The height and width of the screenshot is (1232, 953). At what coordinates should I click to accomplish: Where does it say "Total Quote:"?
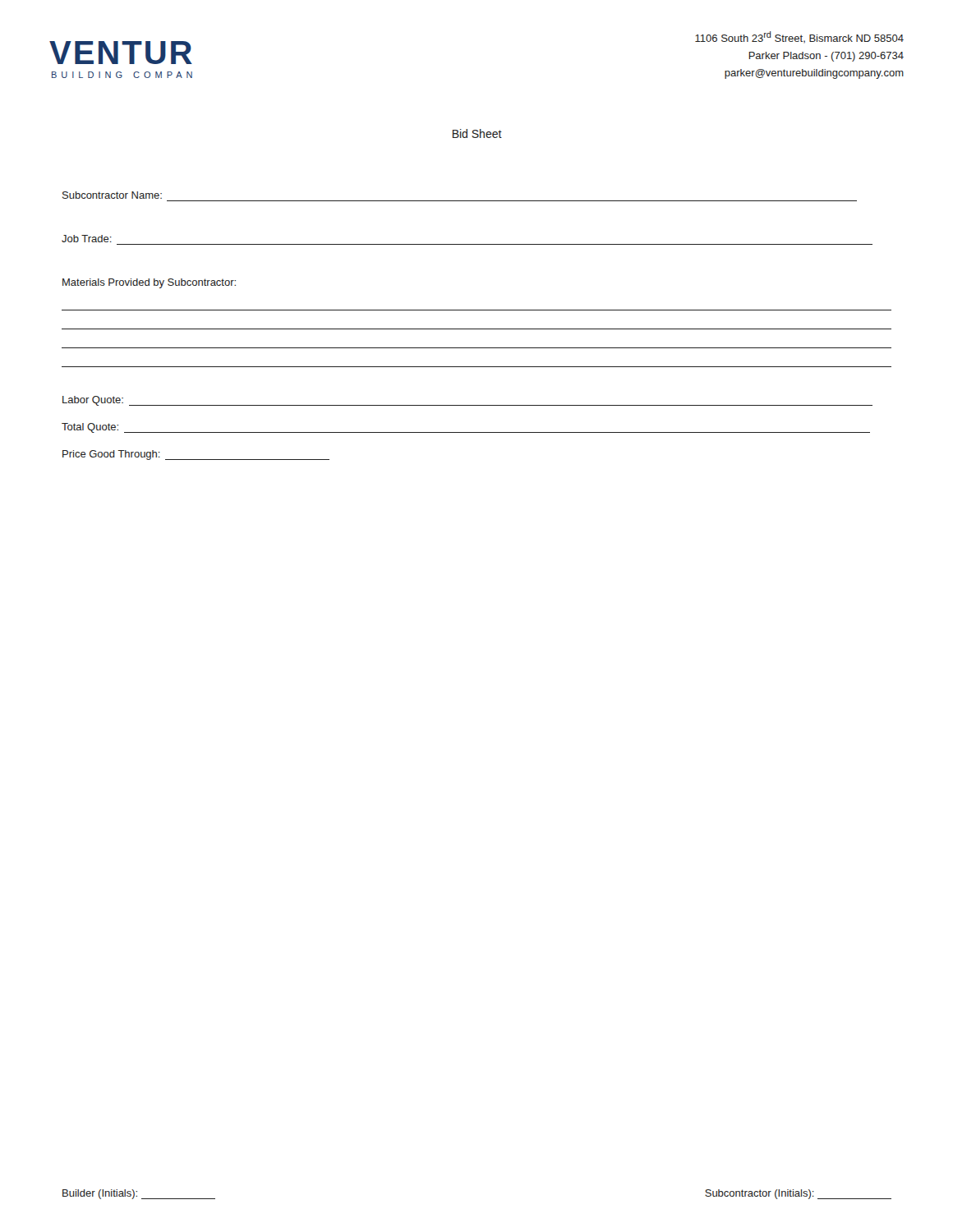[466, 427]
